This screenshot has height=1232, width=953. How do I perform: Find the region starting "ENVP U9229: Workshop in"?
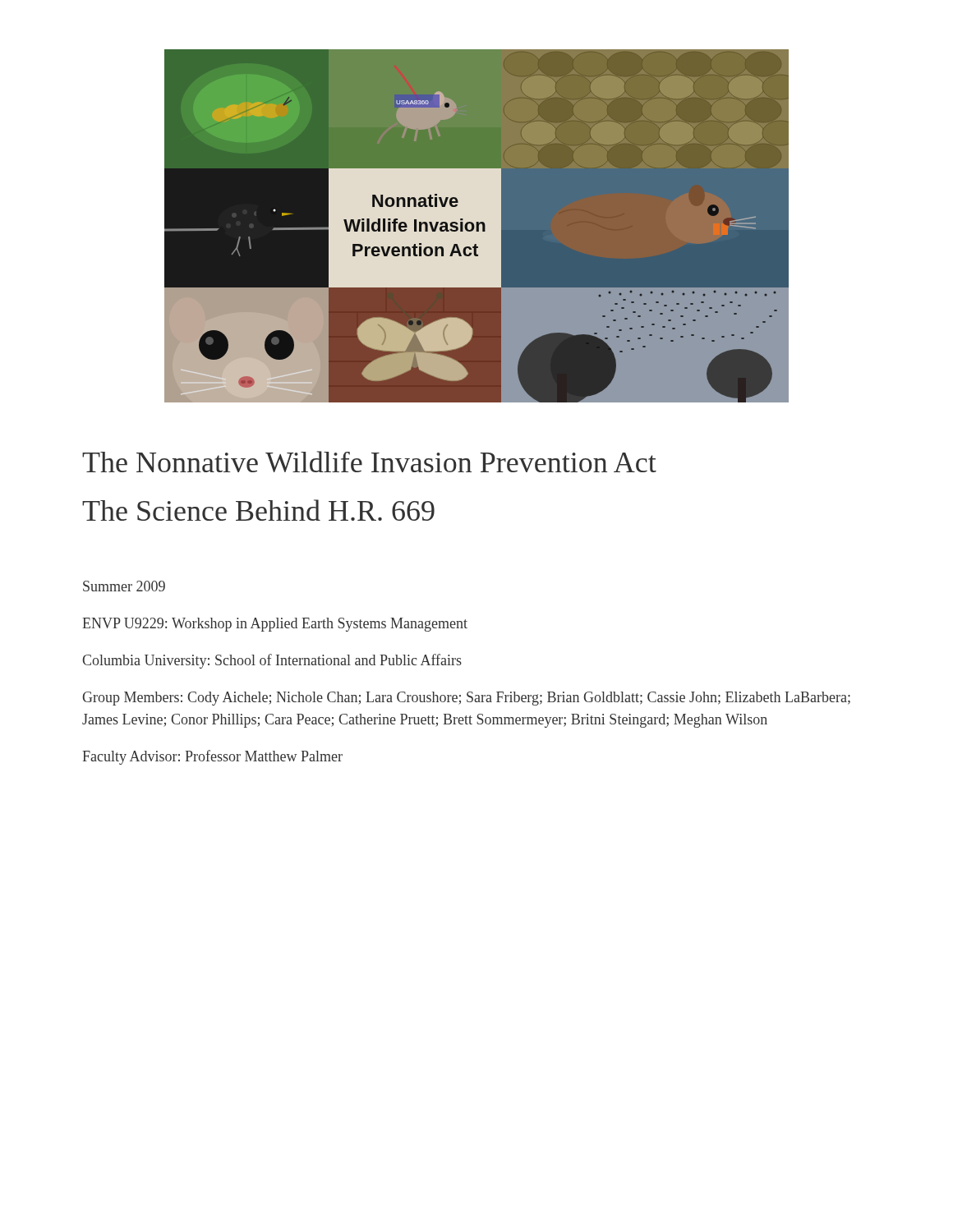(476, 624)
